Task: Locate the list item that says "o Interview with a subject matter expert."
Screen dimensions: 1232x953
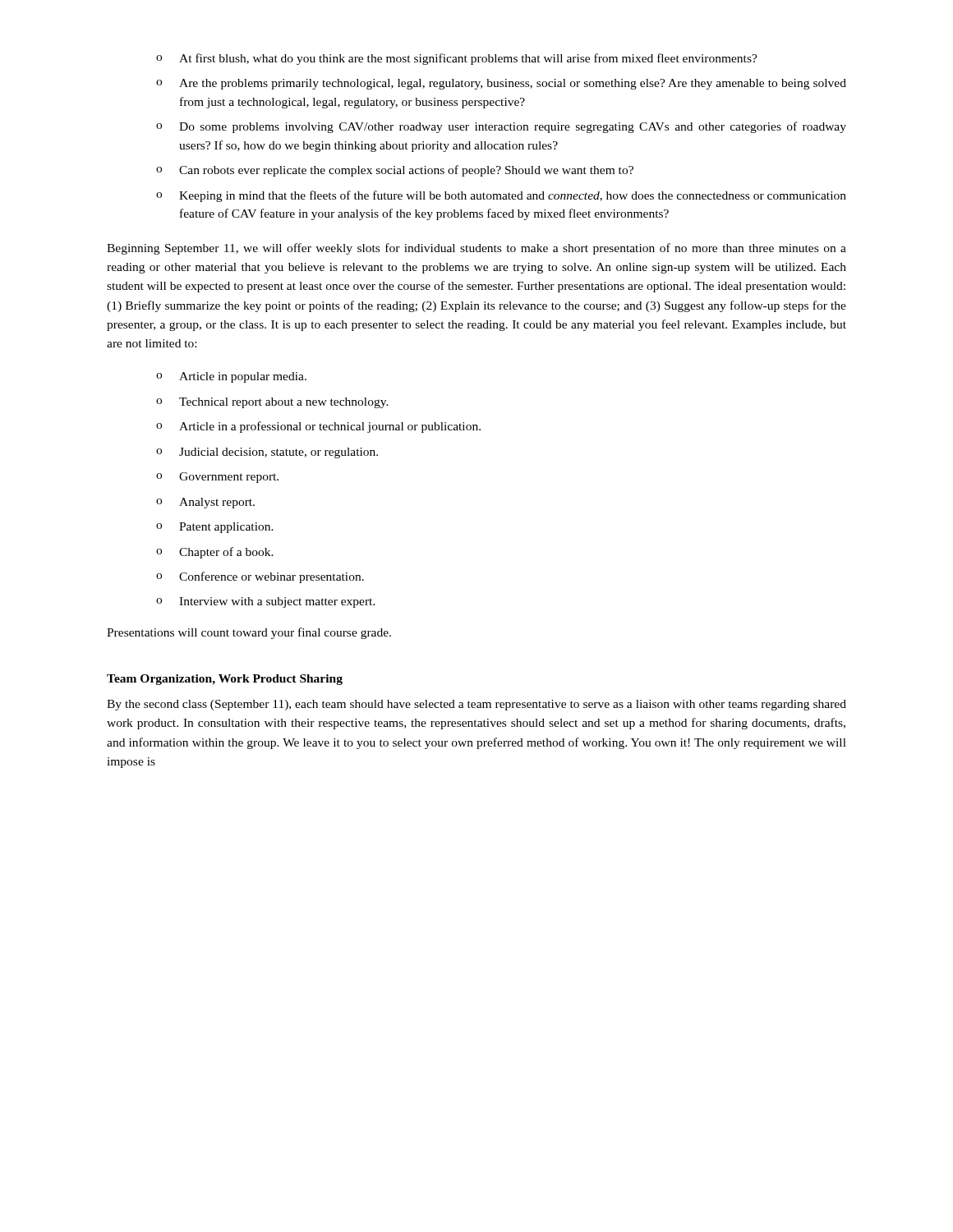Action: point(266,602)
